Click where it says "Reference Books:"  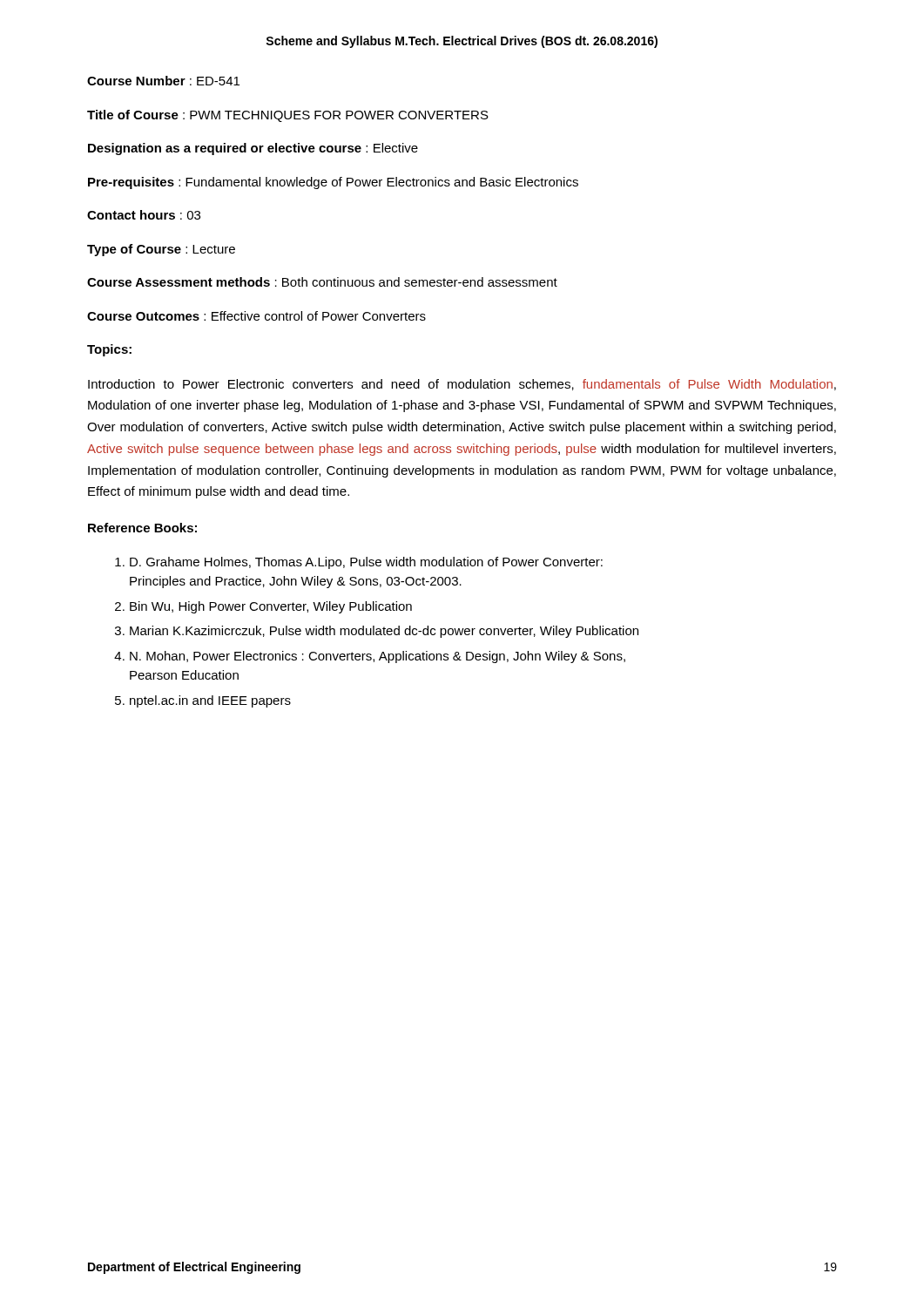tap(143, 528)
